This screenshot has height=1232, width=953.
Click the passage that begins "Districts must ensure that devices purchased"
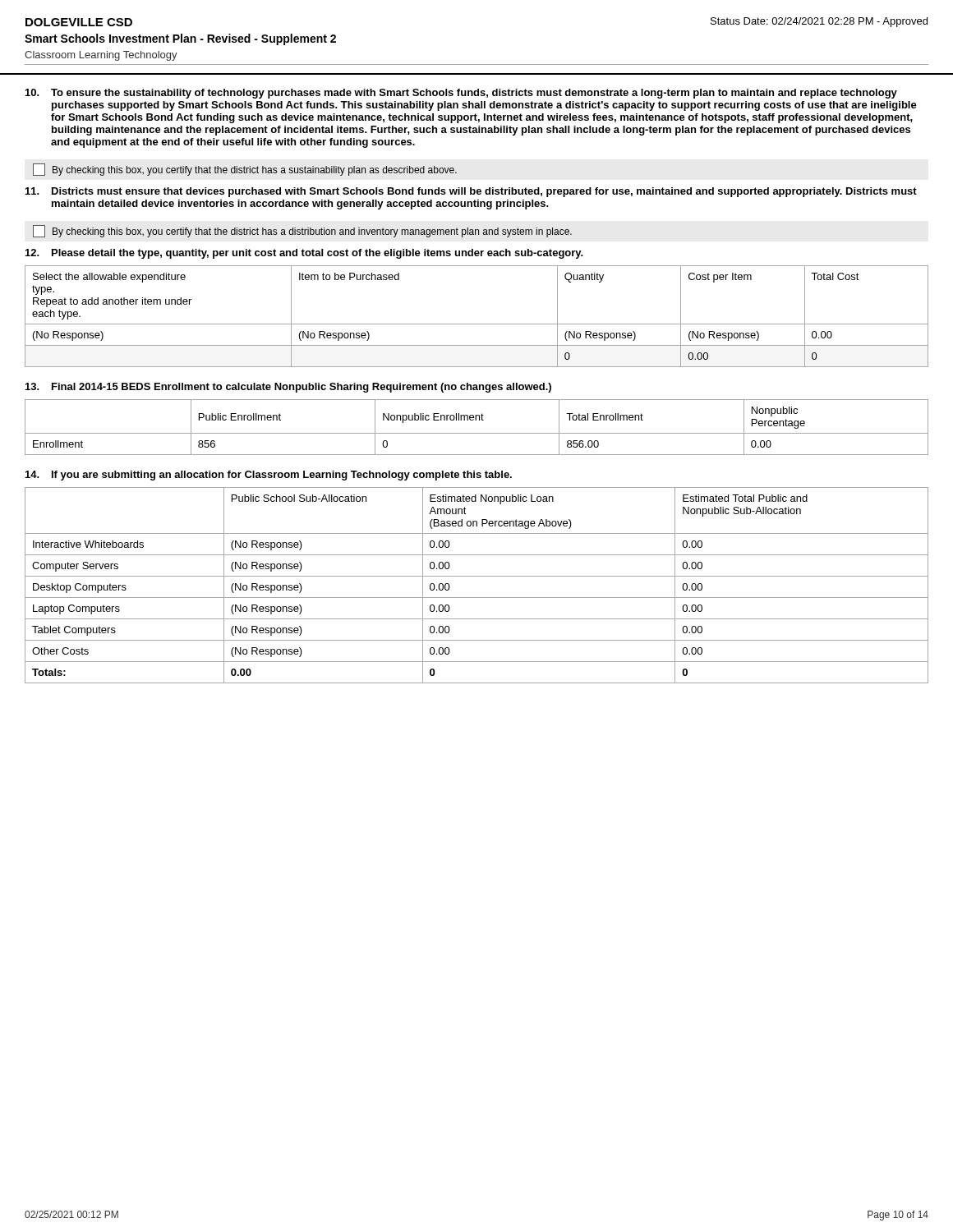pos(476,197)
